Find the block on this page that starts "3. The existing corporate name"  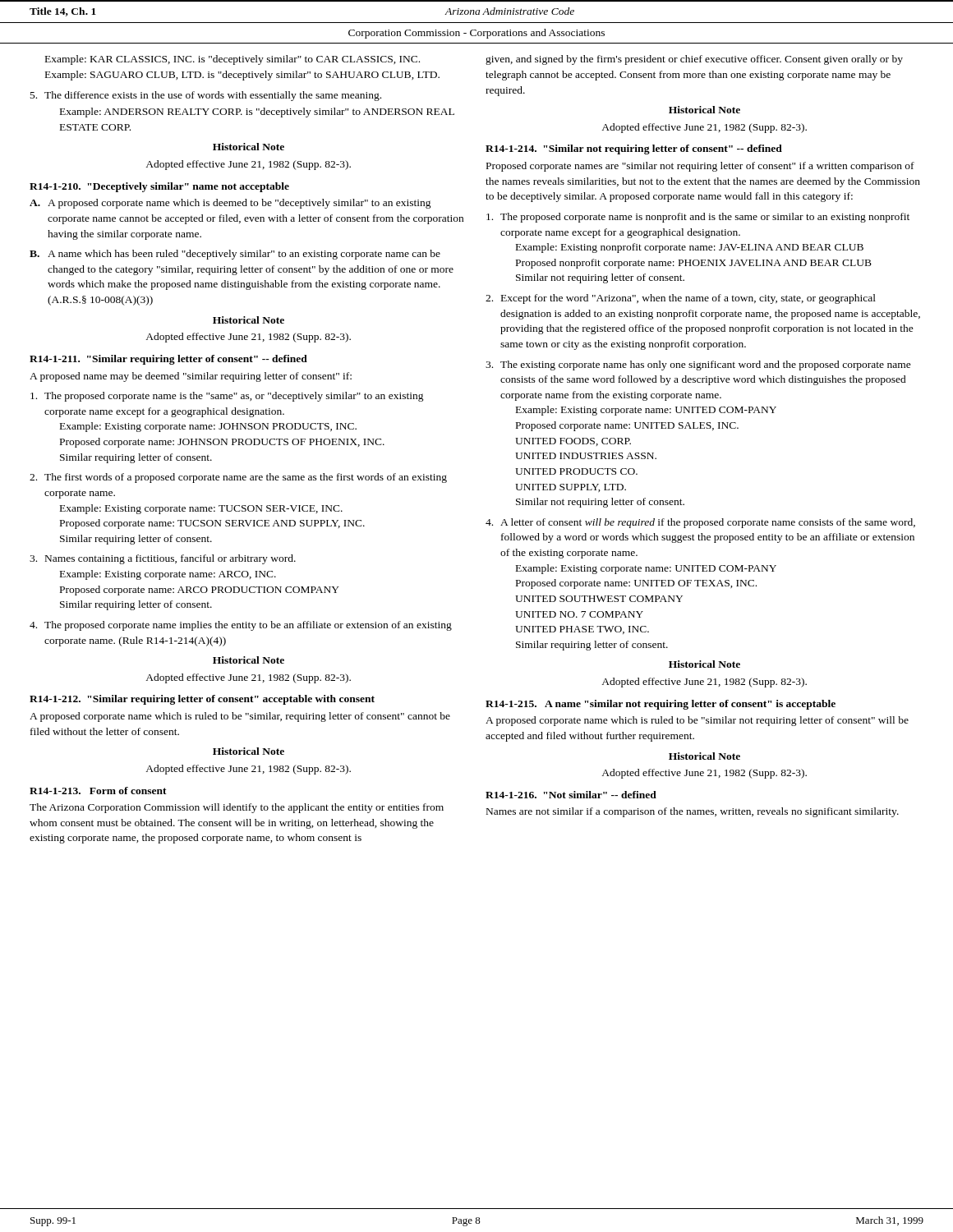[x=705, y=433]
